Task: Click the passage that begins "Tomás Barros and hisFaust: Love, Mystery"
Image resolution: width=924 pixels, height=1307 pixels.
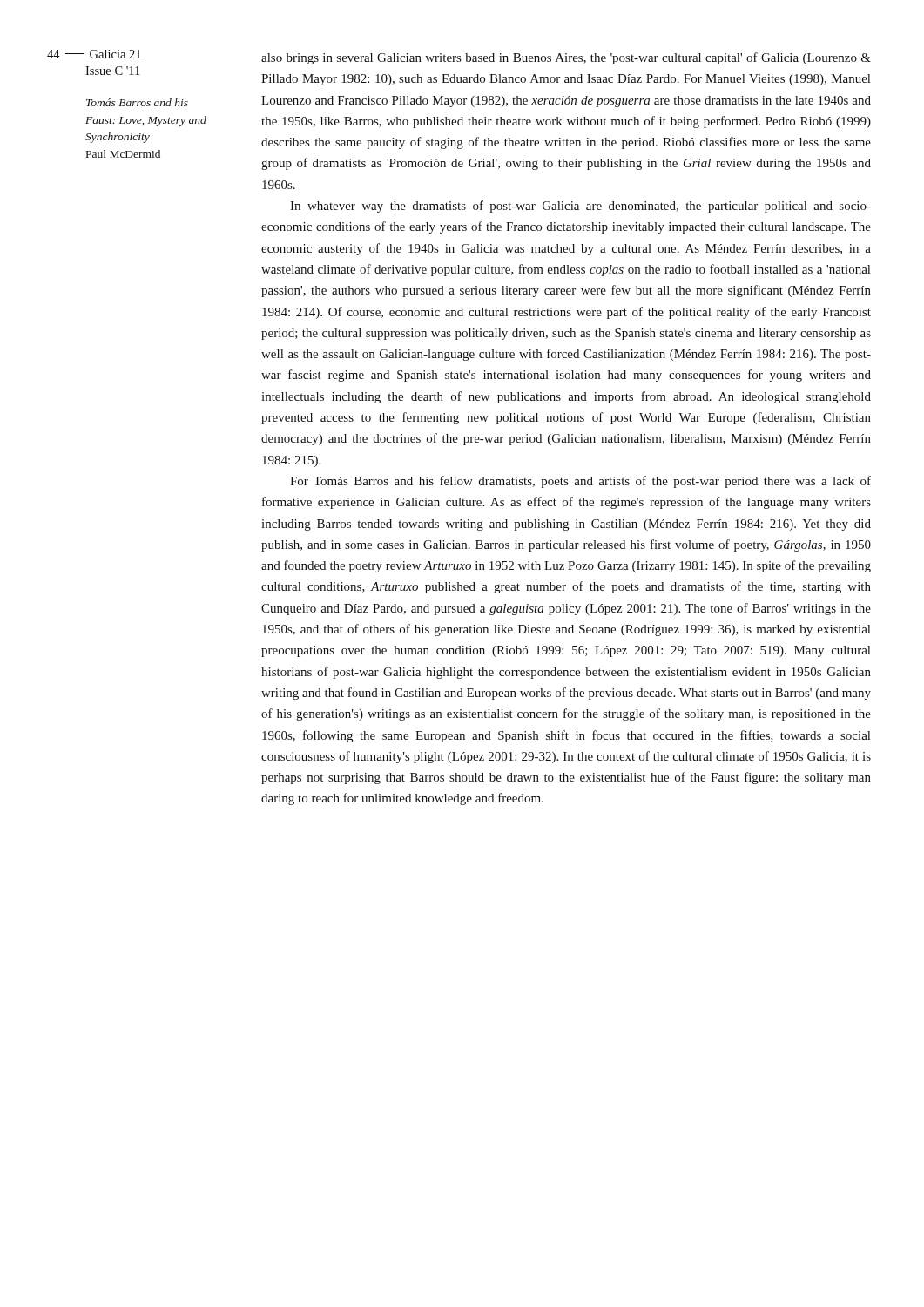Action: (158, 128)
